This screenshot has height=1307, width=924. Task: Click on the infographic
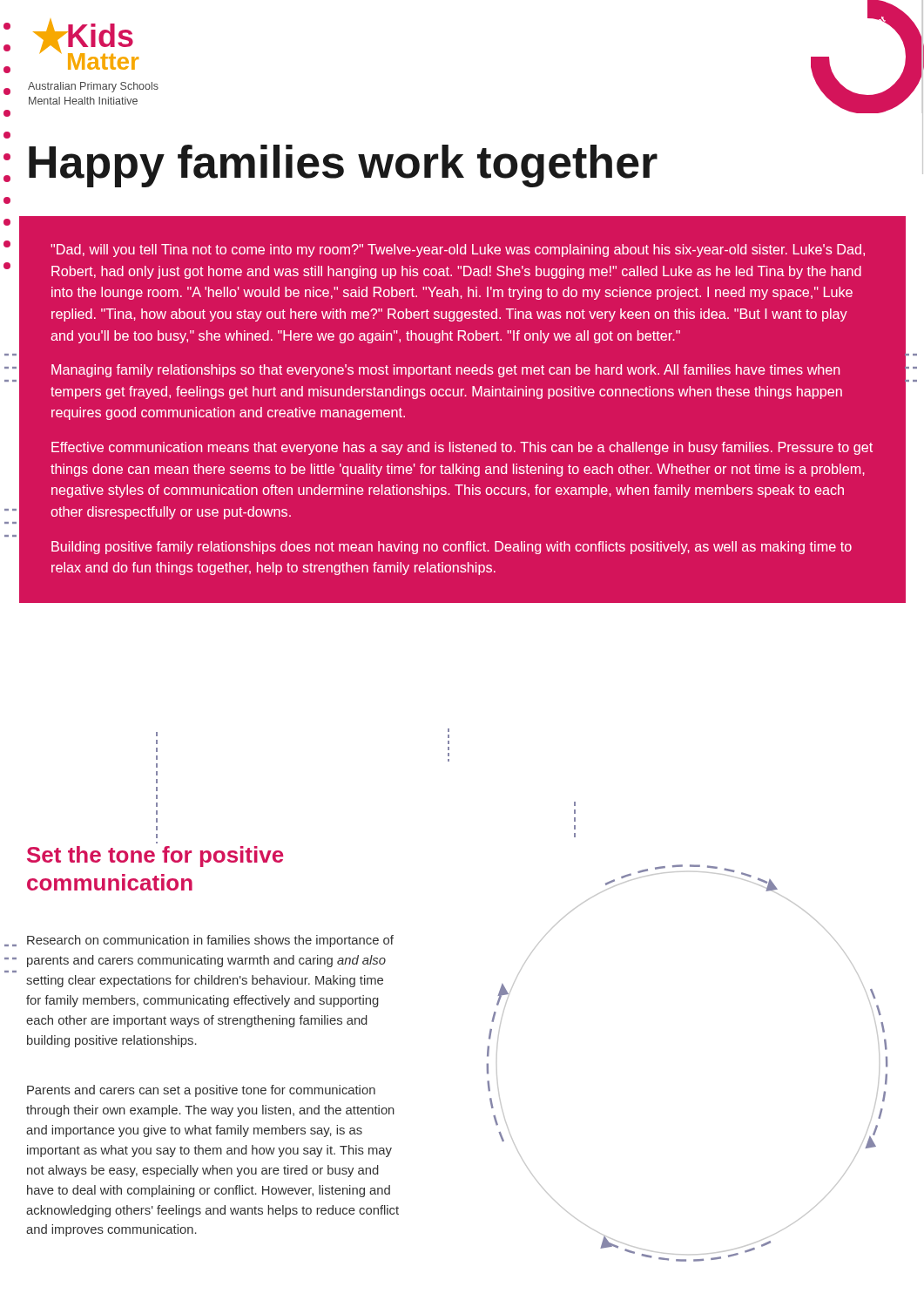(x=867, y=57)
